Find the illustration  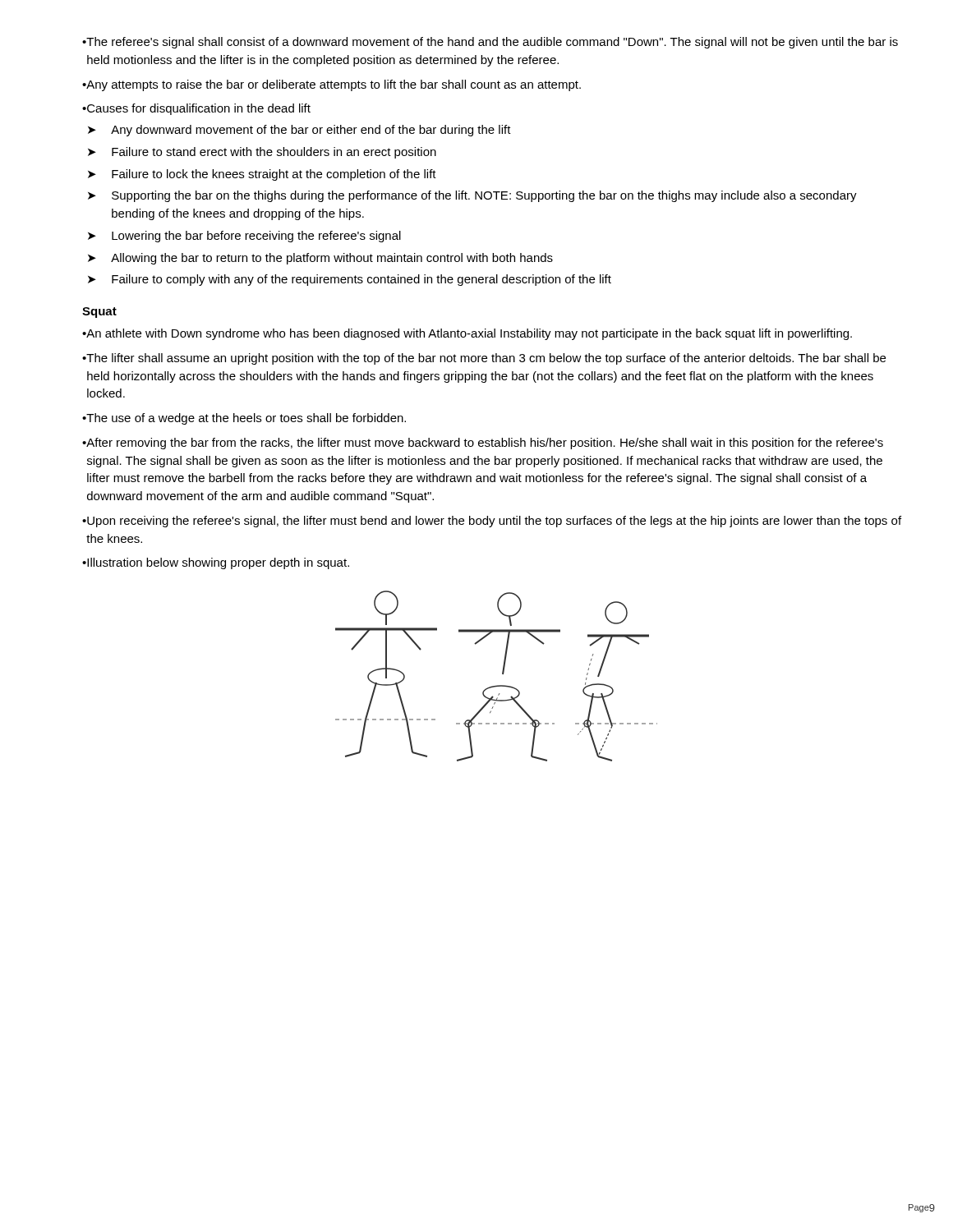pyautogui.click(x=493, y=674)
